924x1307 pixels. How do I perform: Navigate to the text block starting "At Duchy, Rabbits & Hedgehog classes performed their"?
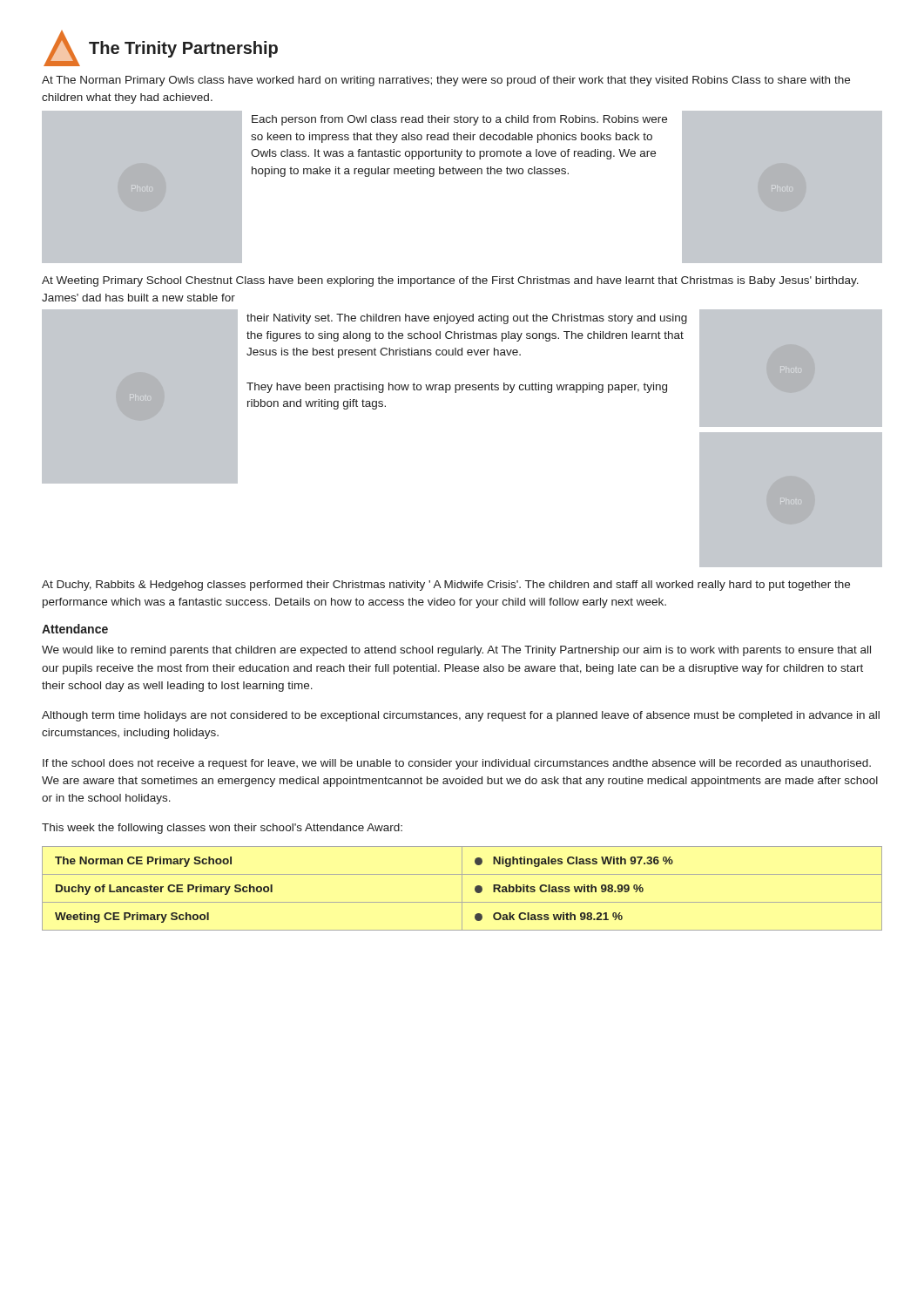pos(446,593)
